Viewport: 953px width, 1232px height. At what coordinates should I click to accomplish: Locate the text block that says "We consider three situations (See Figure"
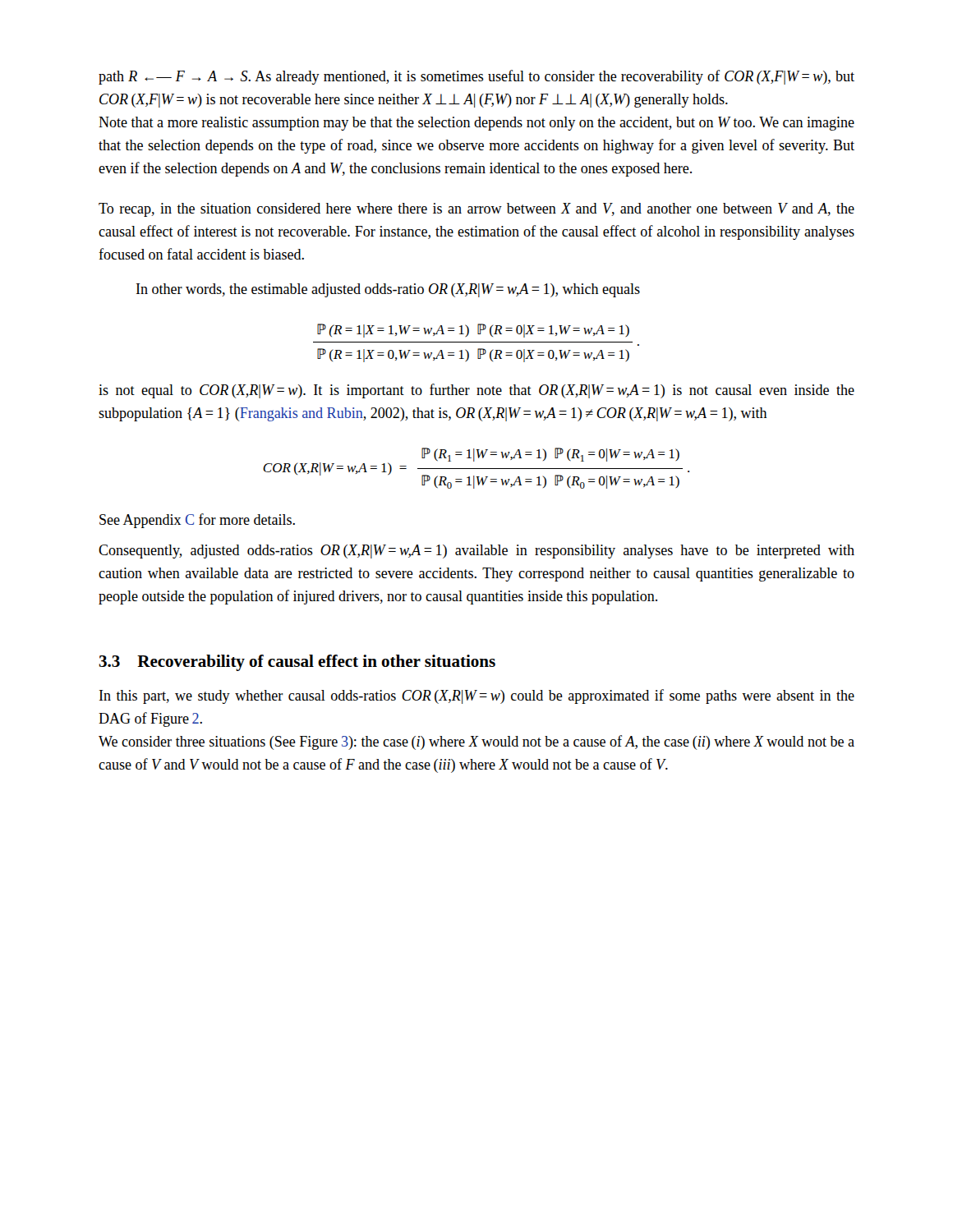click(476, 753)
